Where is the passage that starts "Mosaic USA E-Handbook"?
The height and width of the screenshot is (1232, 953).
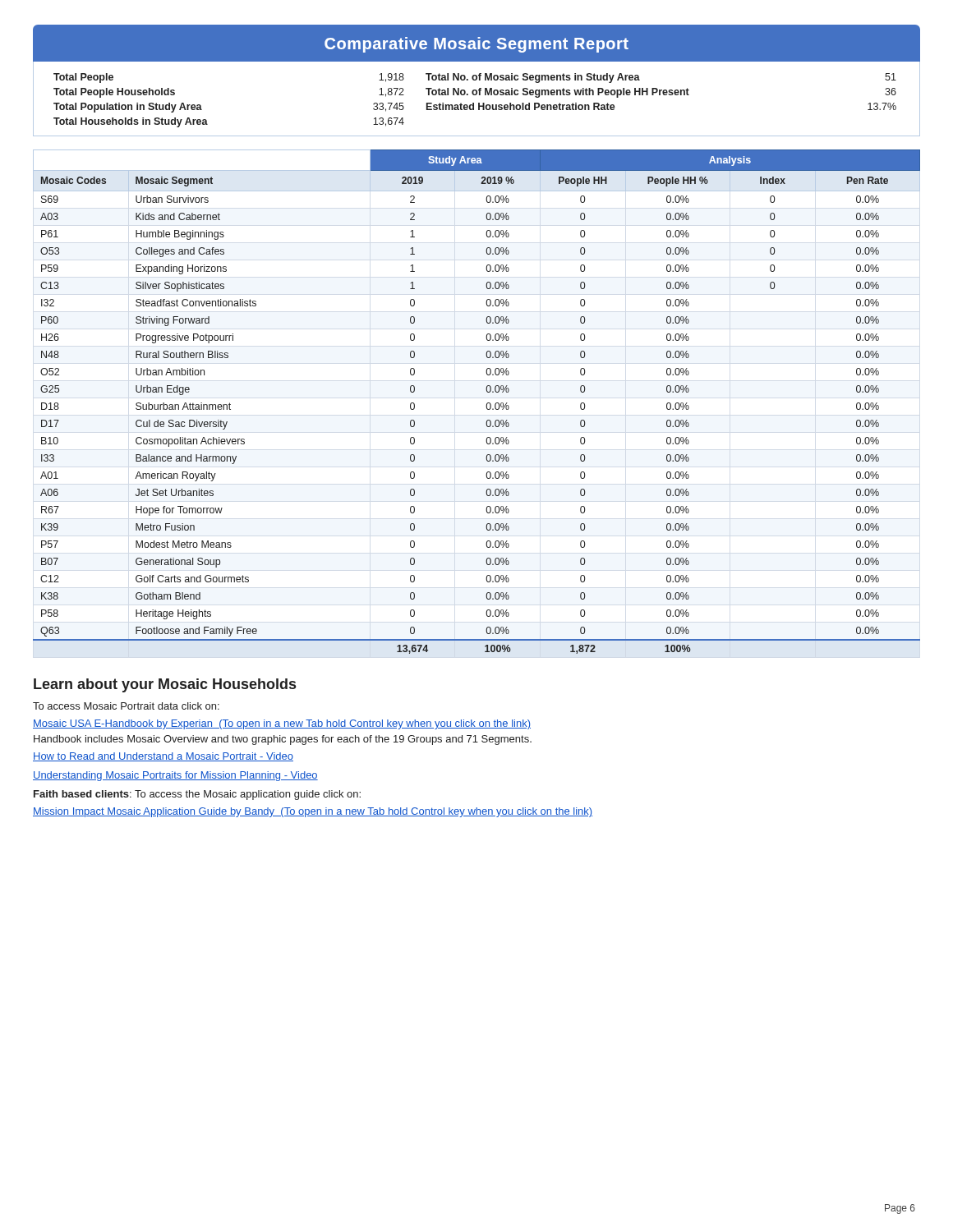coord(282,723)
